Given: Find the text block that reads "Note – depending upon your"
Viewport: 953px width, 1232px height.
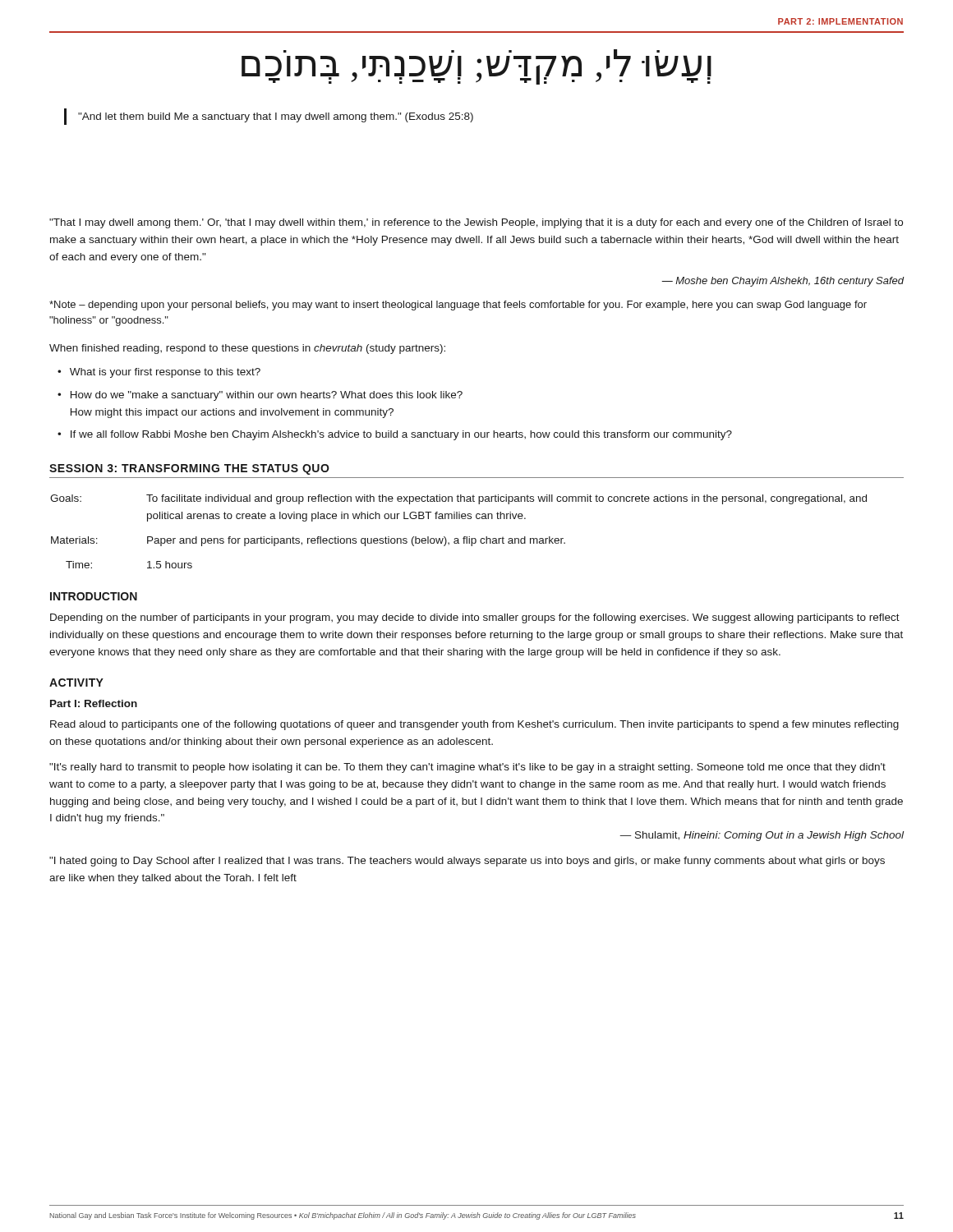Looking at the screenshot, I should pos(458,312).
